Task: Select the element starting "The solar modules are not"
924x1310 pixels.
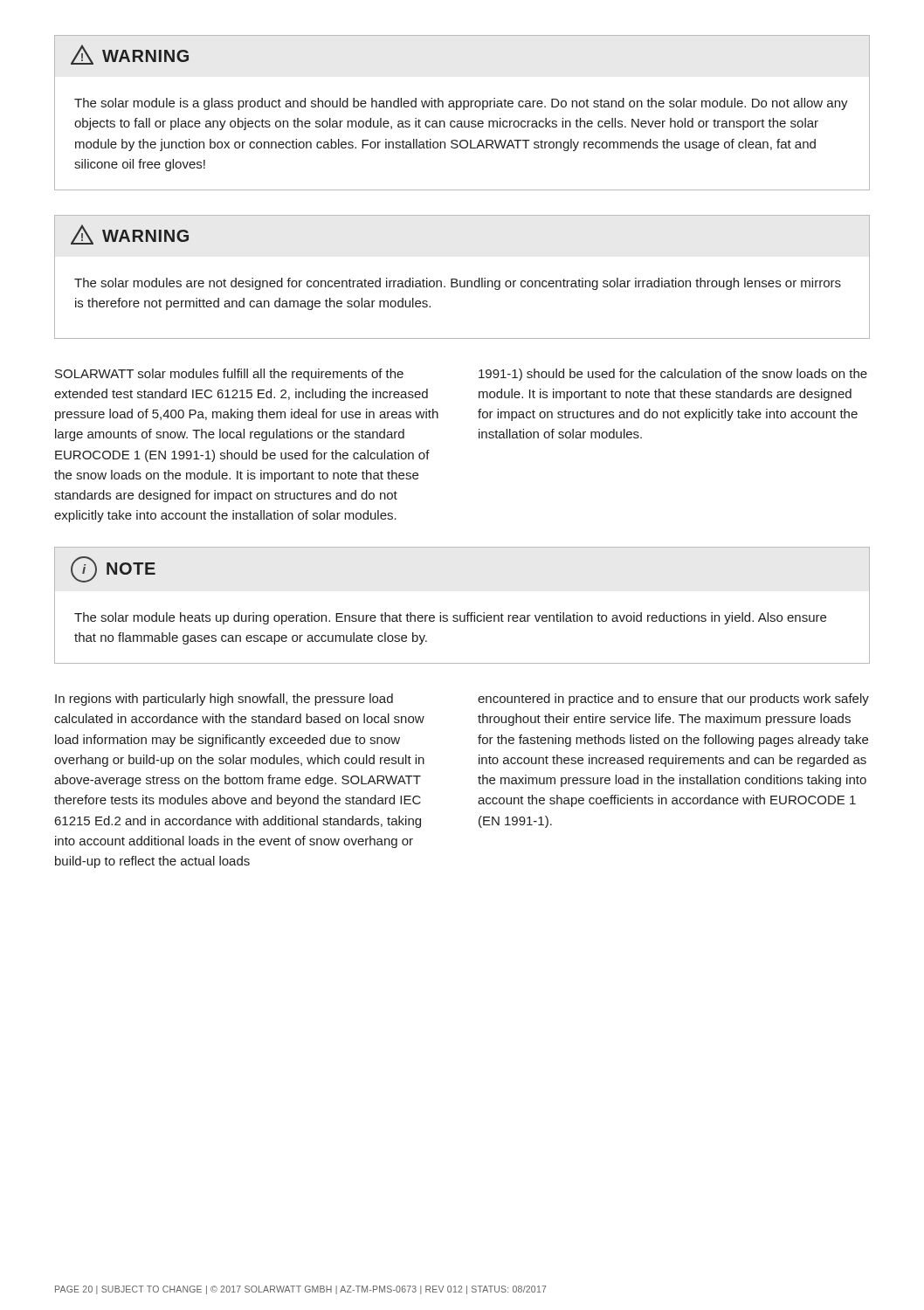Action: click(458, 293)
